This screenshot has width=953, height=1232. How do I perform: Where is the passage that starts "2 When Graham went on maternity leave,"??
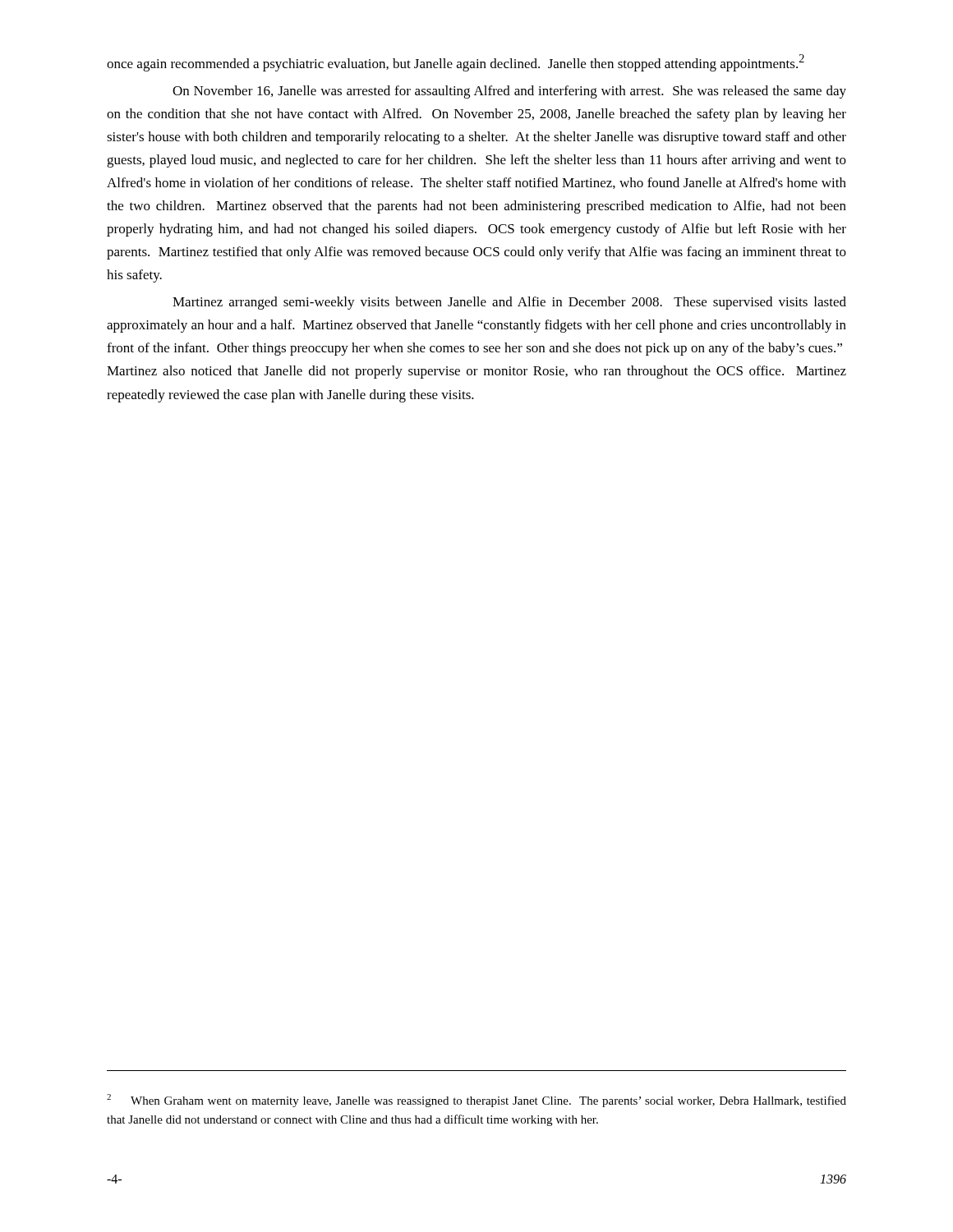tap(476, 1109)
